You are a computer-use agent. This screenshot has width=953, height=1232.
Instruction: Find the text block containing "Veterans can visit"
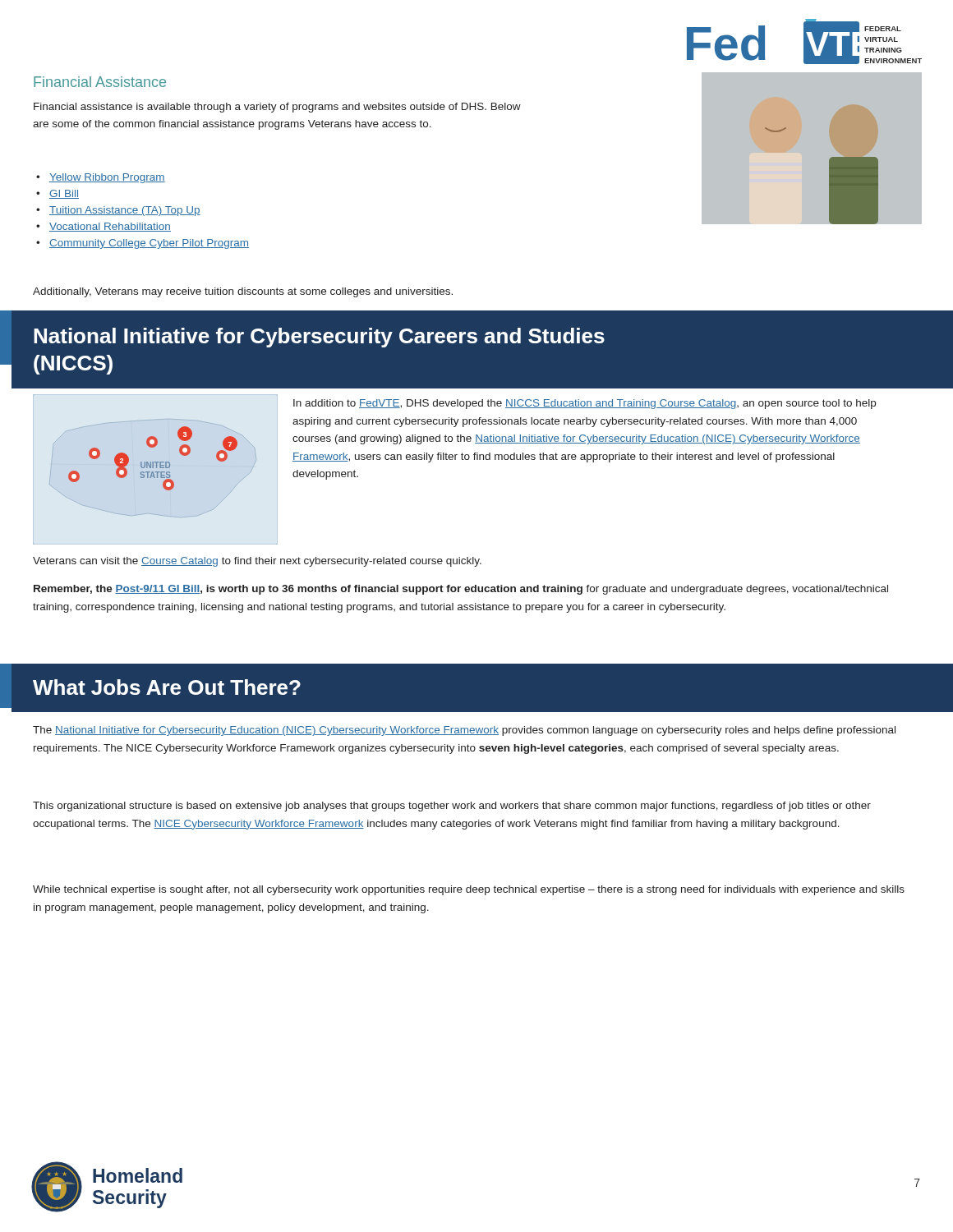point(257,561)
